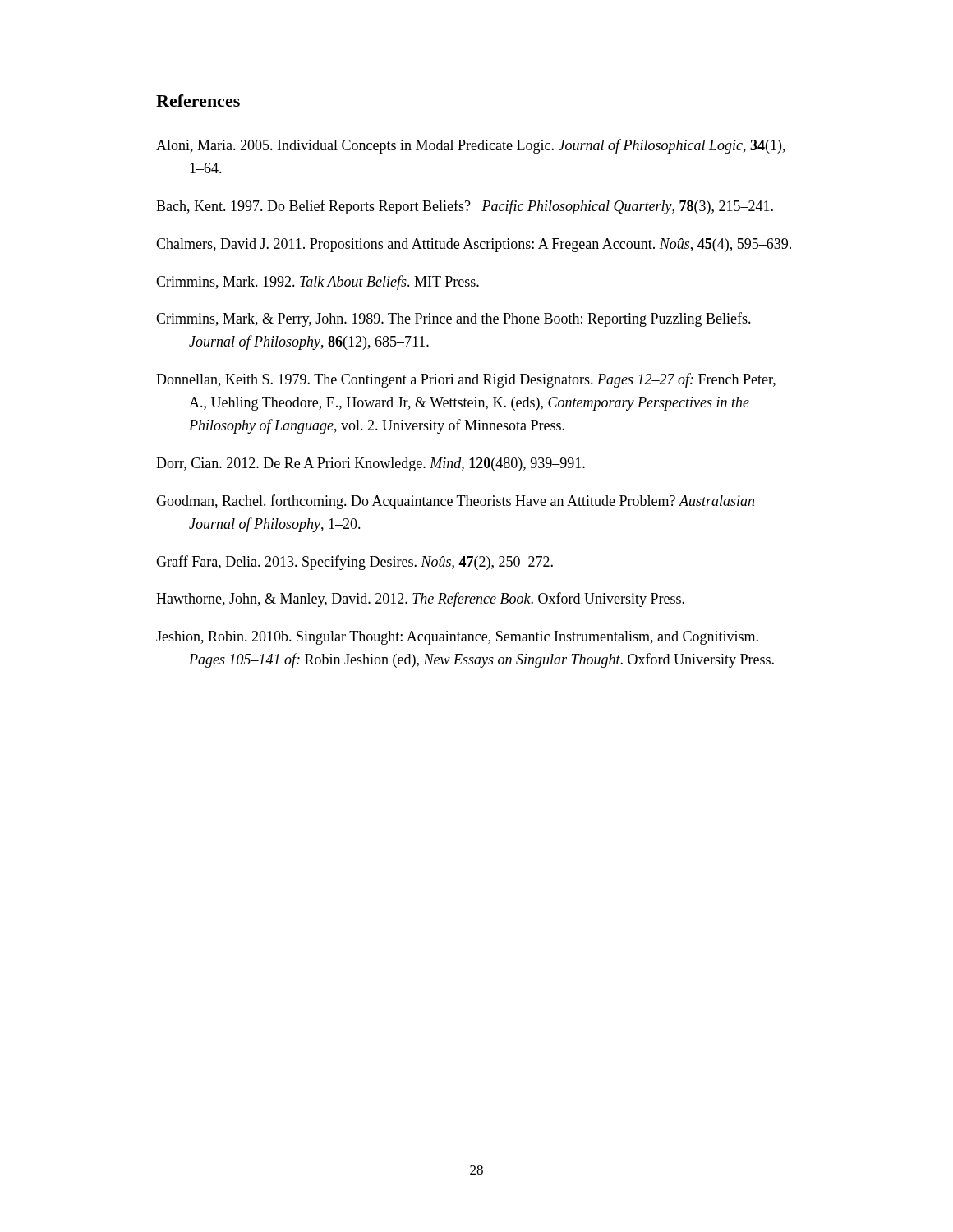Select the block starting "Dorr, Cian. 2012. De Re A"

click(x=371, y=463)
